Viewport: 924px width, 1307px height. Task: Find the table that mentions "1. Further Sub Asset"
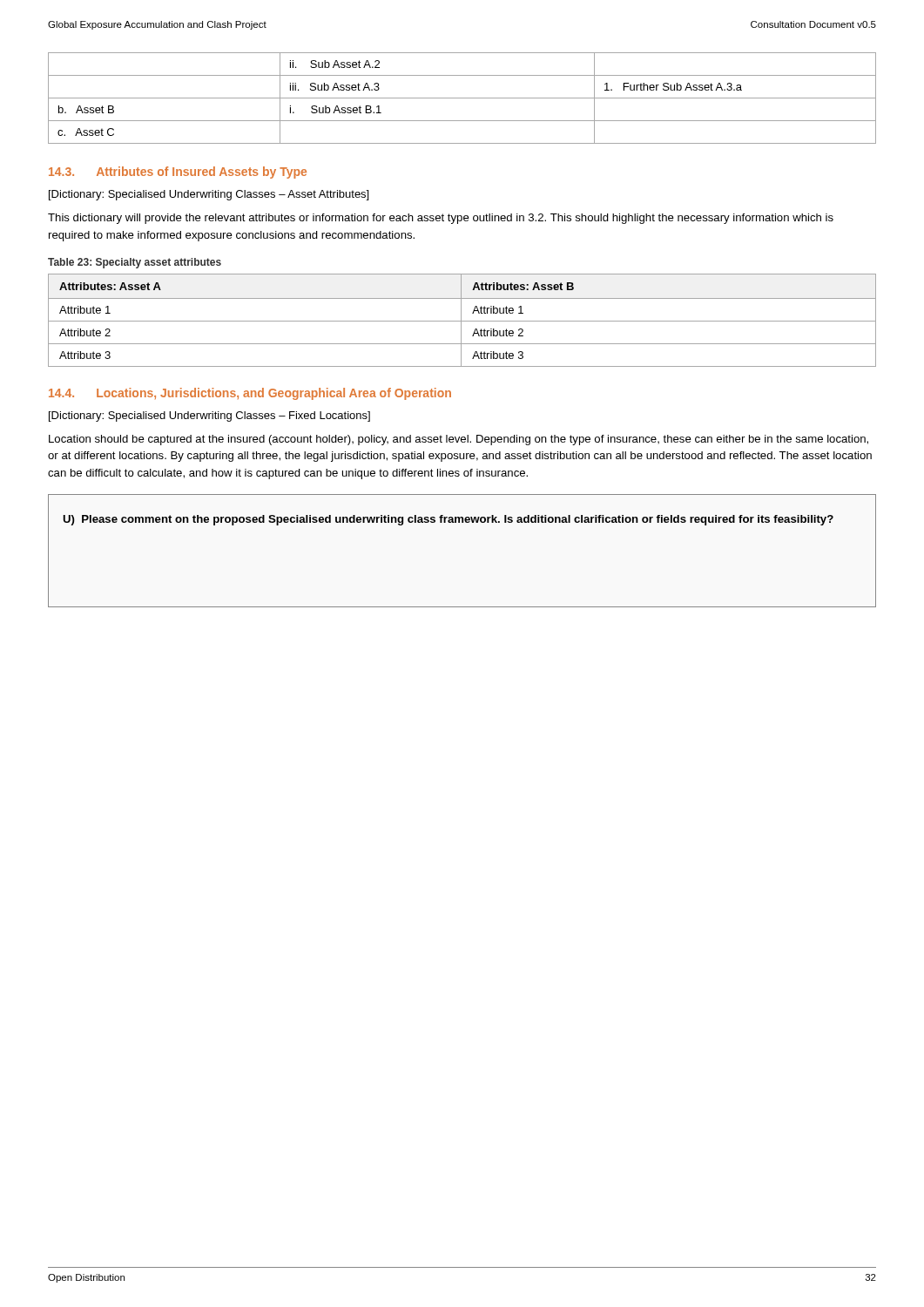(462, 98)
